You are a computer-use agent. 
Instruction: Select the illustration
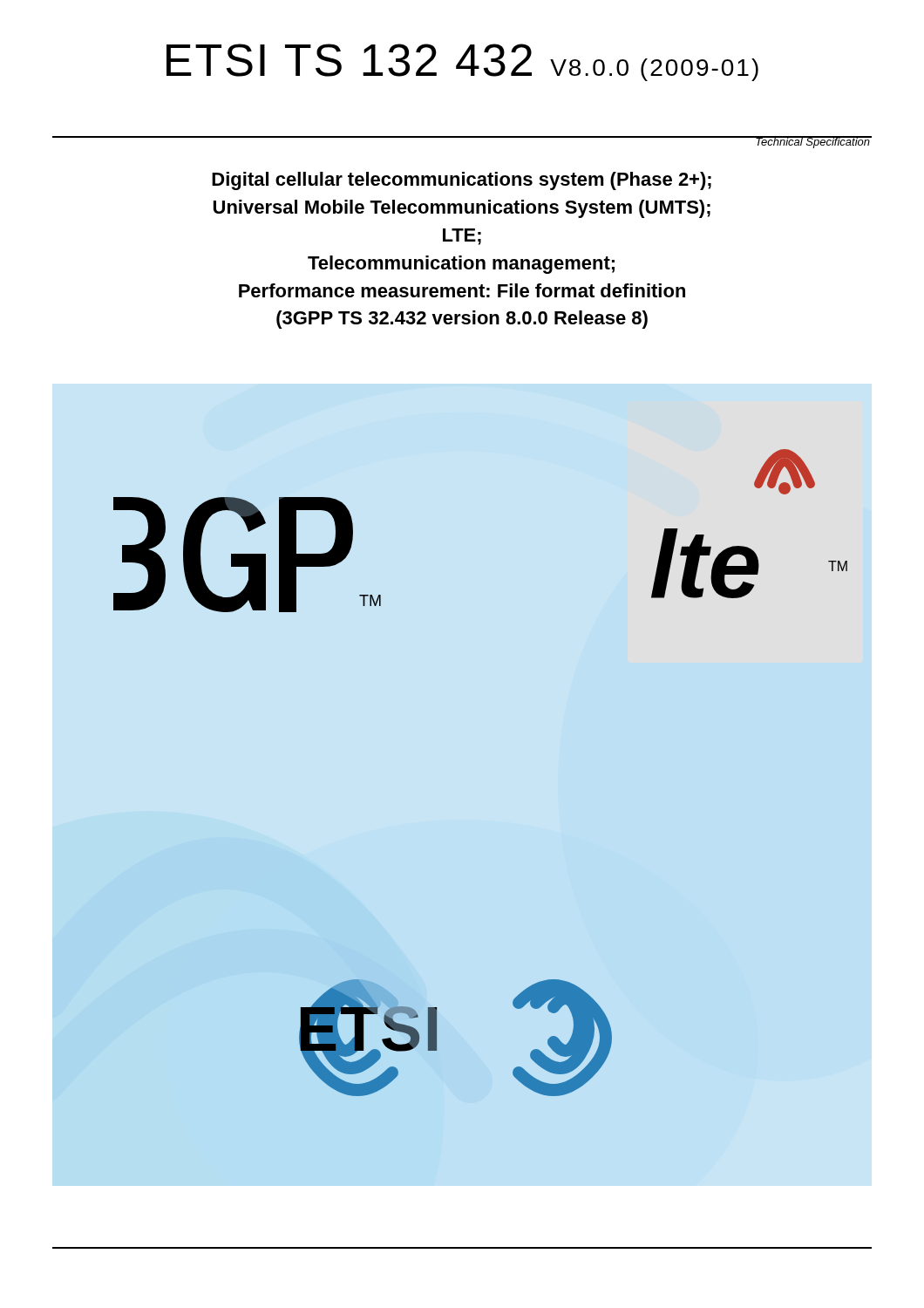tap(462, 785)
